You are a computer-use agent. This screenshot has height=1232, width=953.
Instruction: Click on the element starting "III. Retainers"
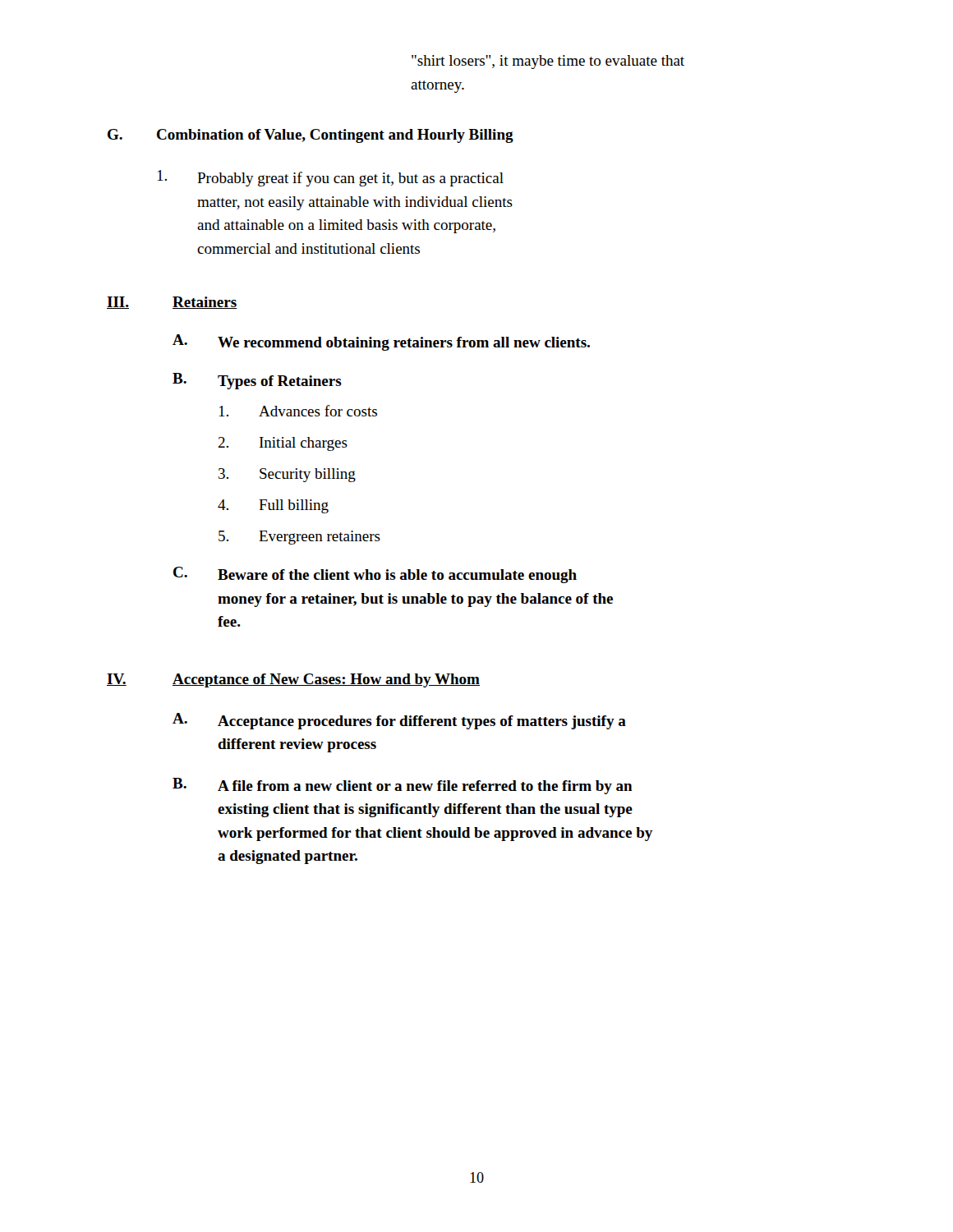[172, 302]
